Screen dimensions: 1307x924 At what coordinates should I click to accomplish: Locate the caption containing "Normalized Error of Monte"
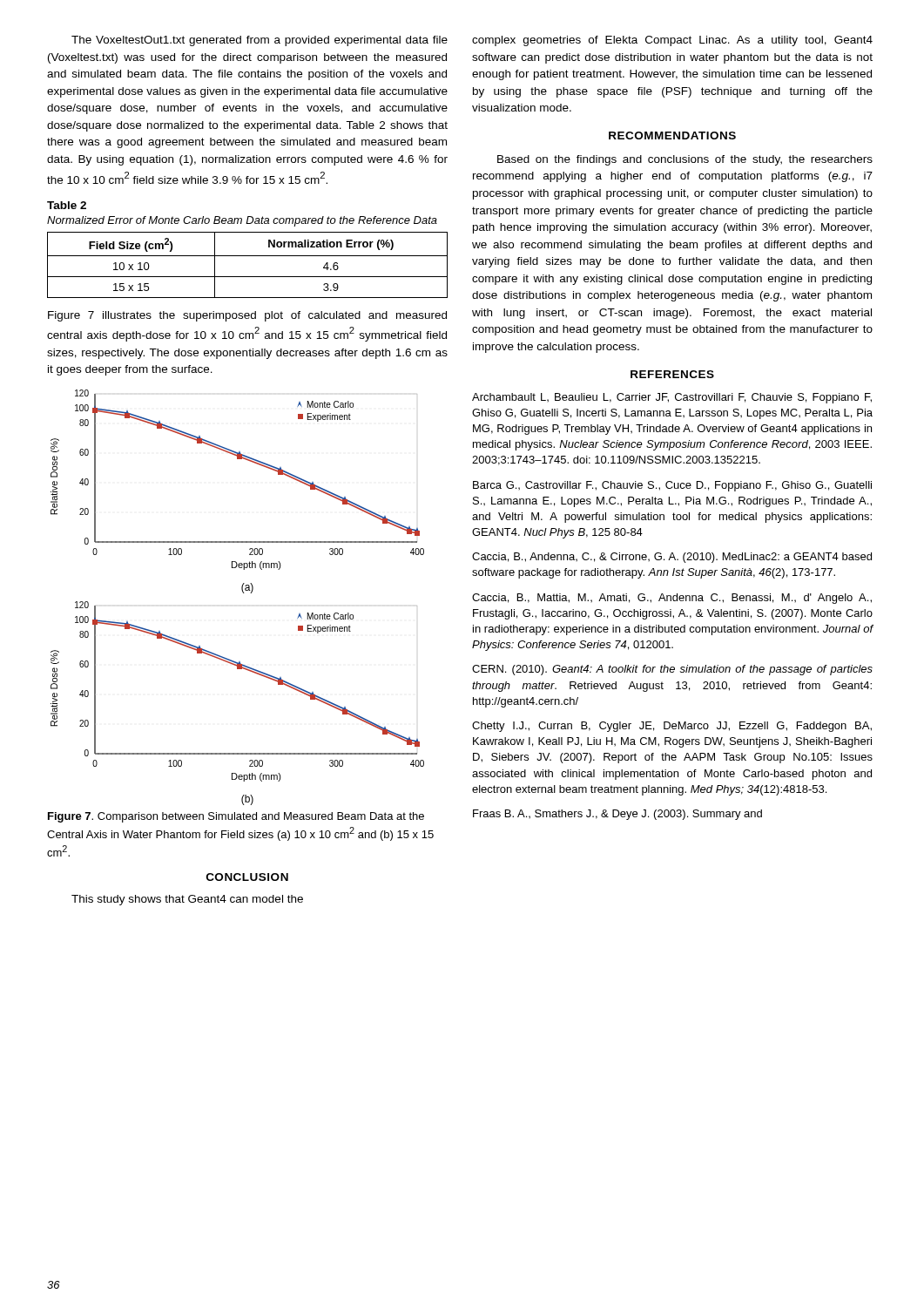coord(242,220)
